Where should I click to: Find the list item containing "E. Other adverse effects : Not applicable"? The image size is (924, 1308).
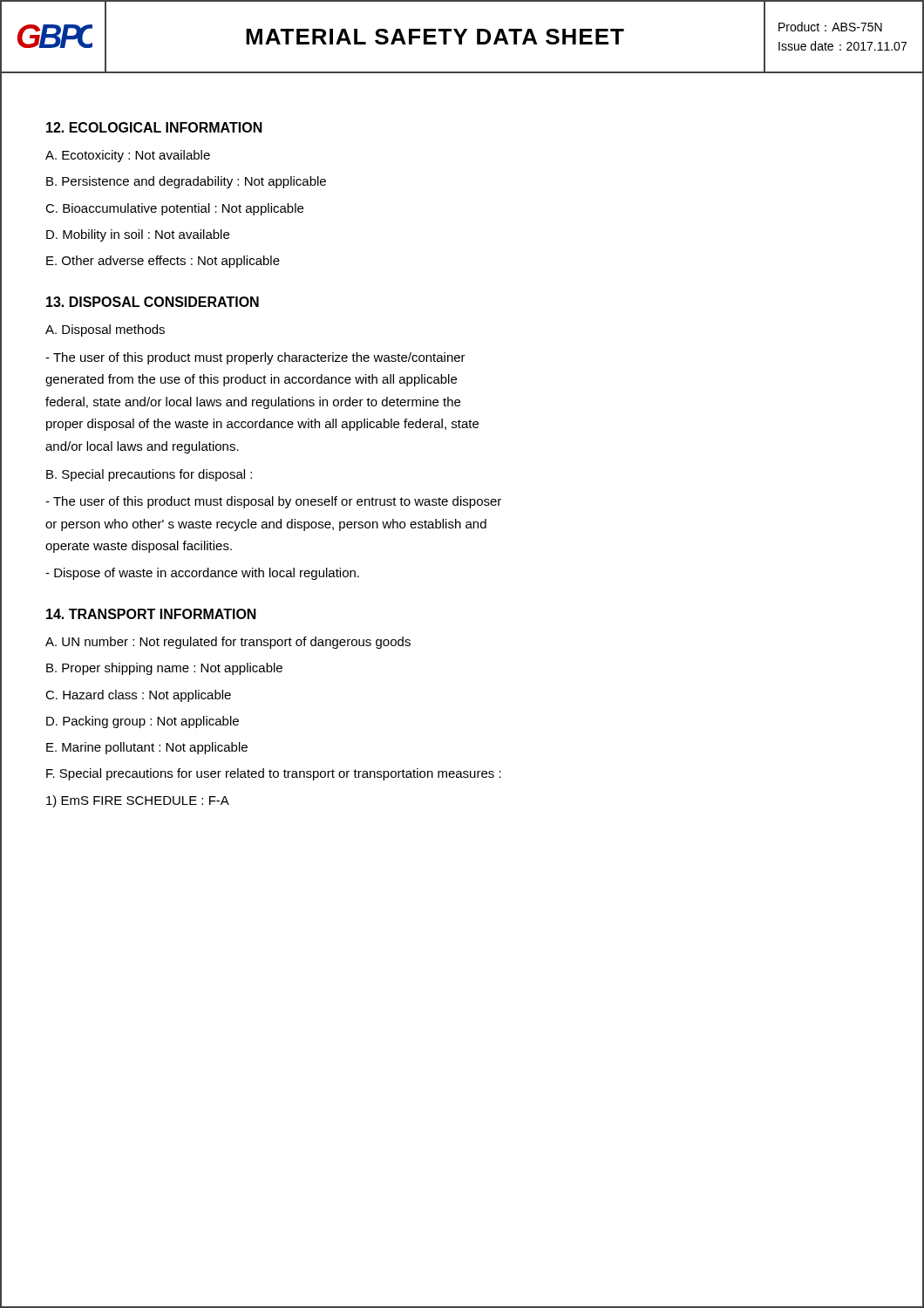(x=163, y=260)
